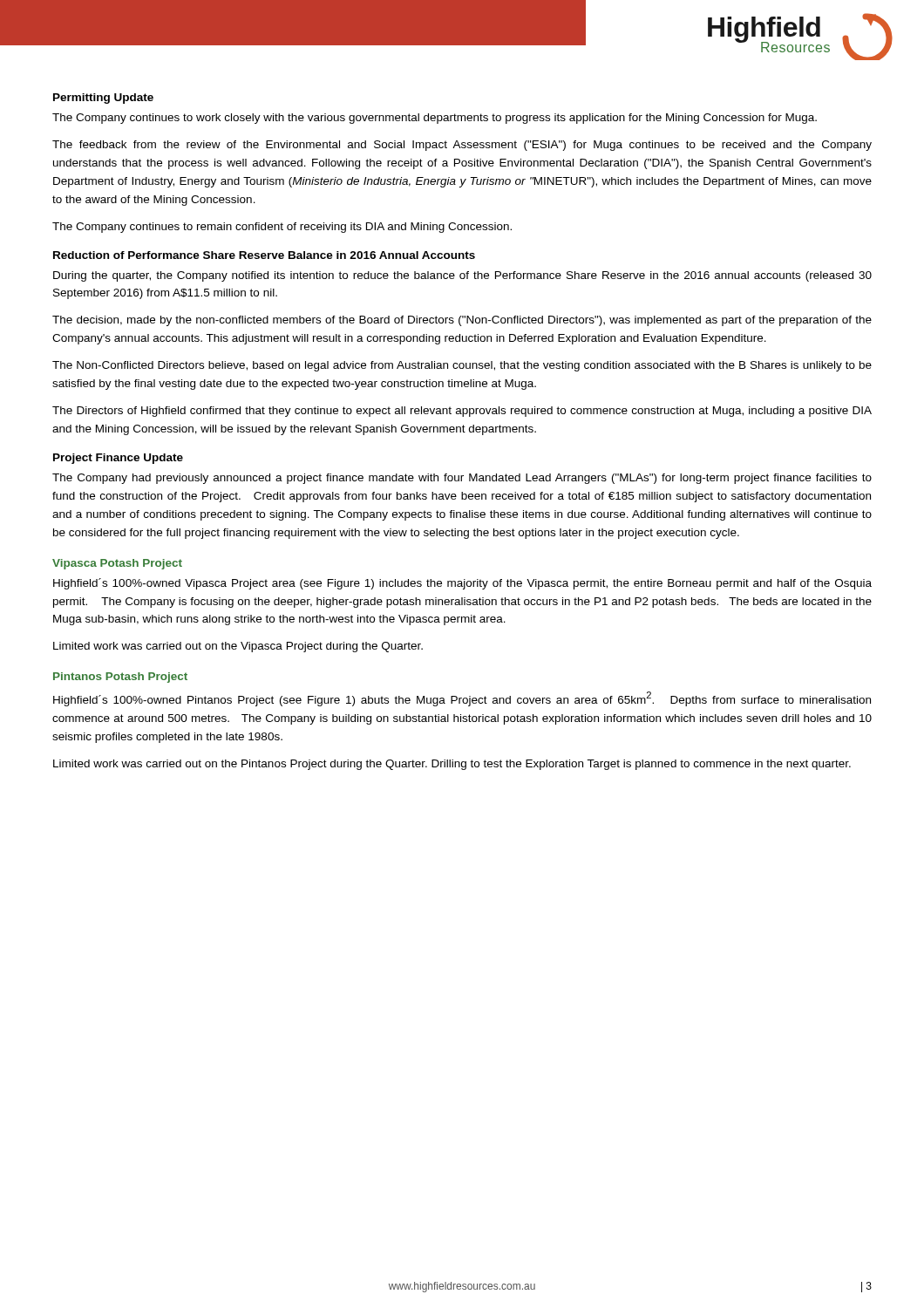Point to the text block starting "Vipasca Potash Project"

point(117,563)
